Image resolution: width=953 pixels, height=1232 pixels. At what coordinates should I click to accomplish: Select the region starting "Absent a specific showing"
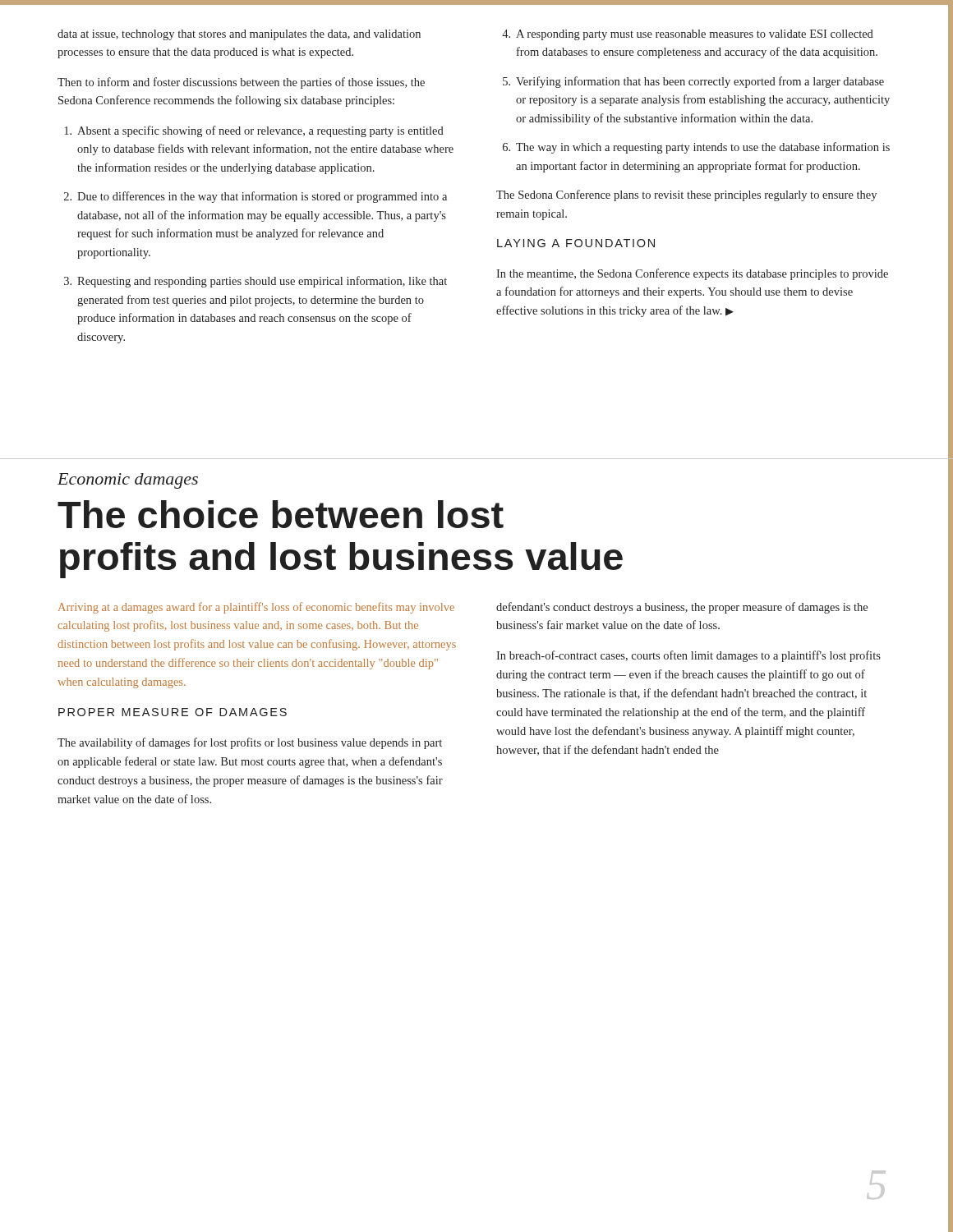257,149
